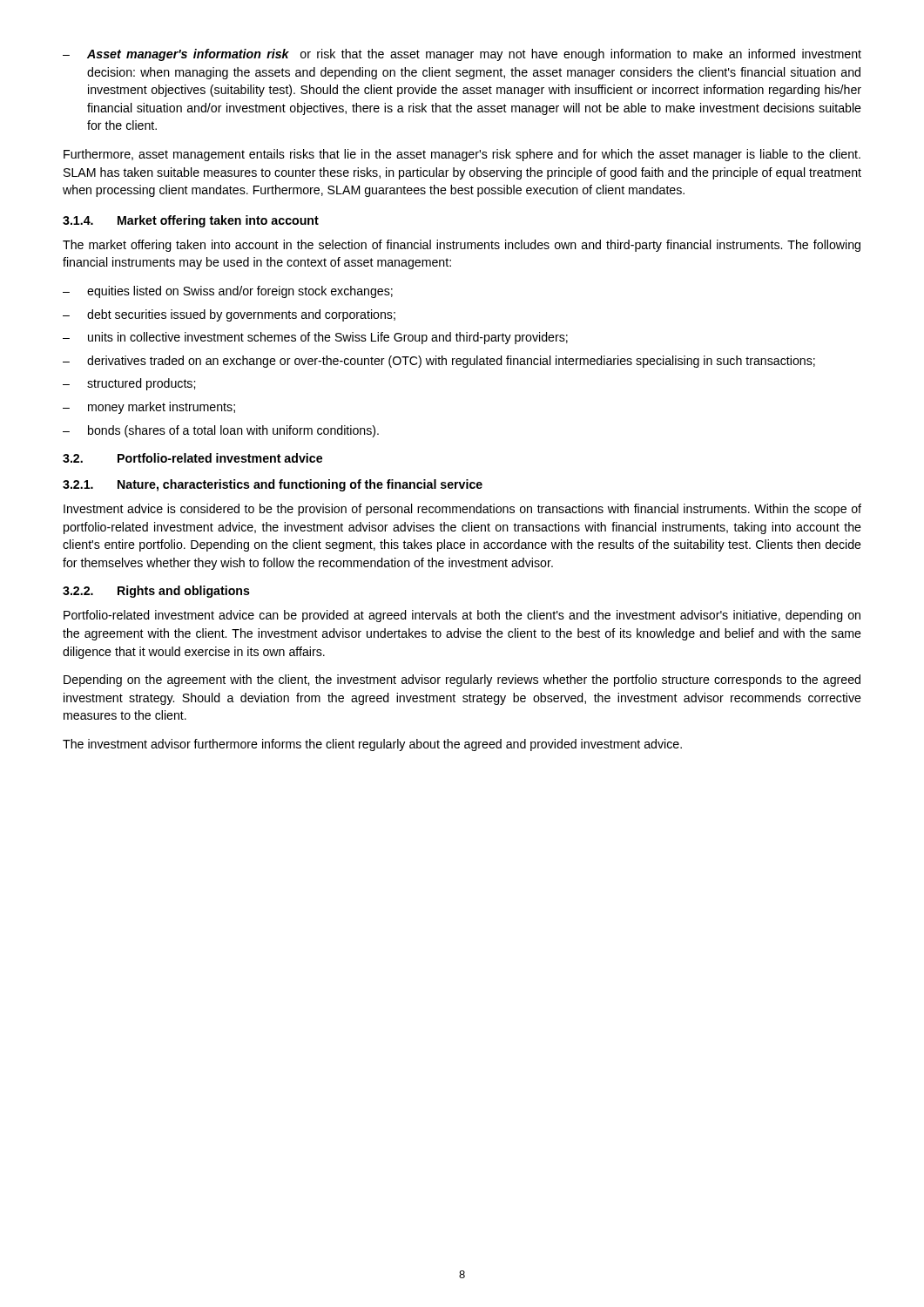924x1307 pixels.
Task: Click the passage that begins "– Asset manager's information risk or"
Action: (x=462, y=90)
